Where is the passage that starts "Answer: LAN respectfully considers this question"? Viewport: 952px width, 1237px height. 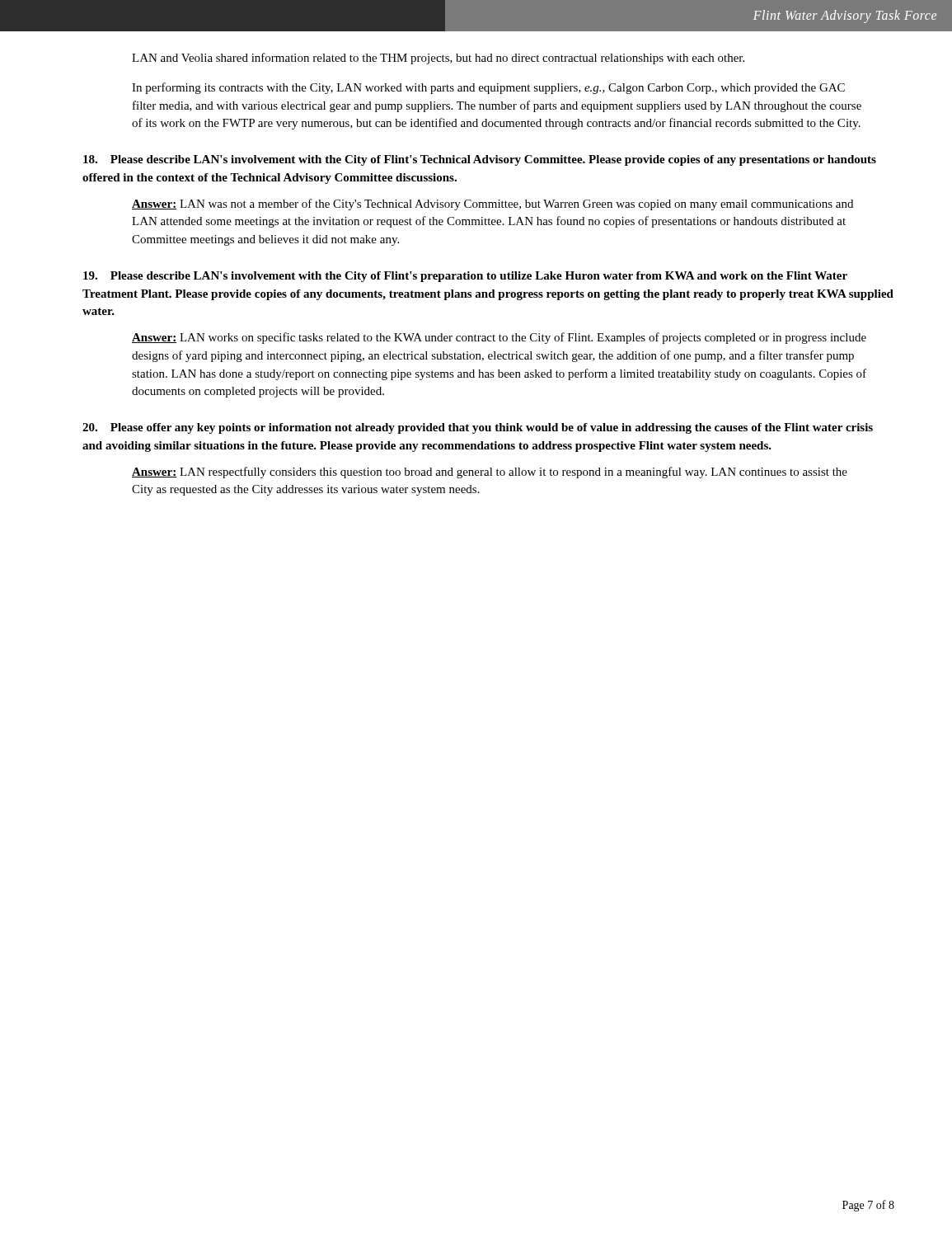[490, 480]
